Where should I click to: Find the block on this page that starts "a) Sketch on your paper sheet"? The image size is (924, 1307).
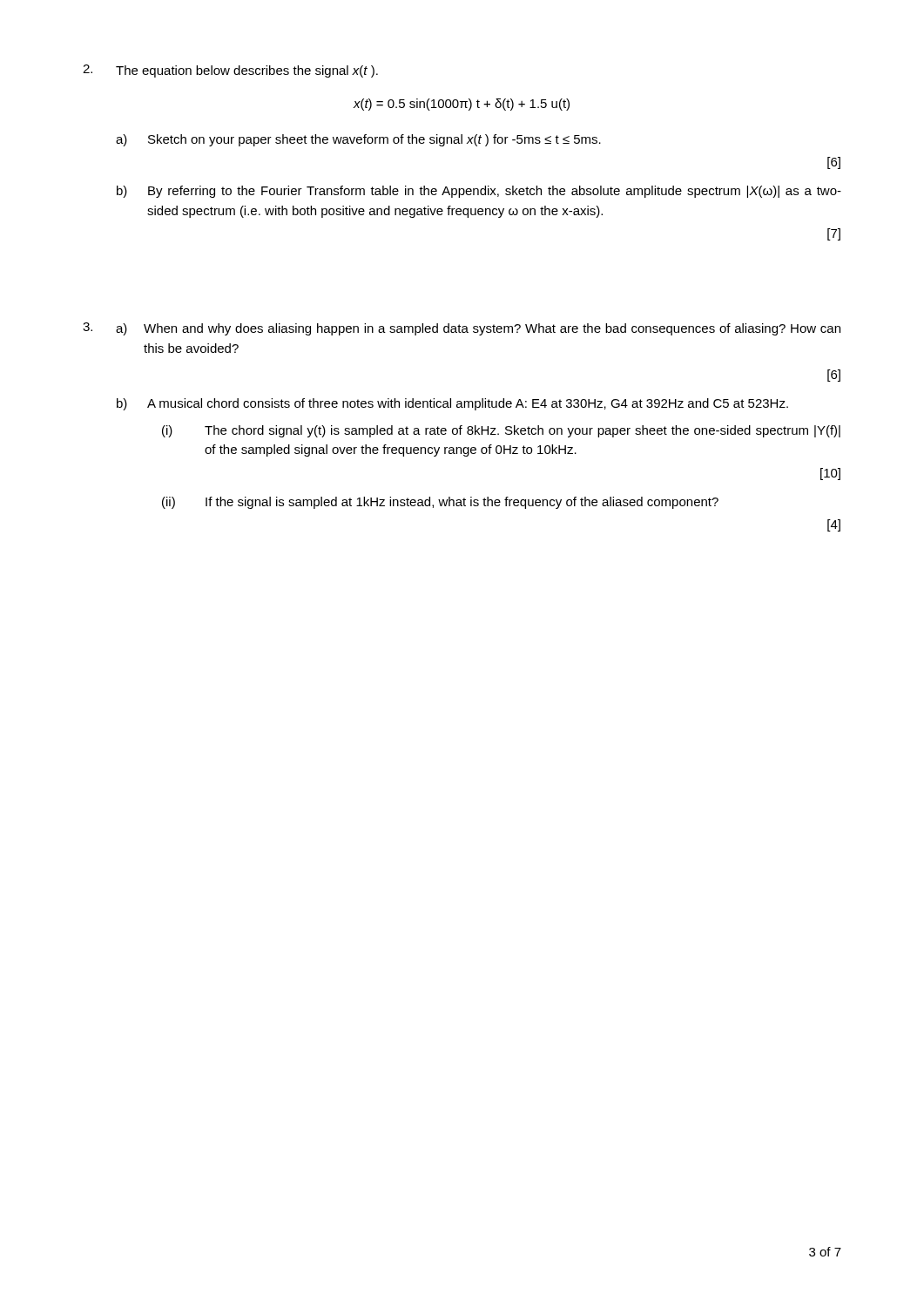click(479, 139)
